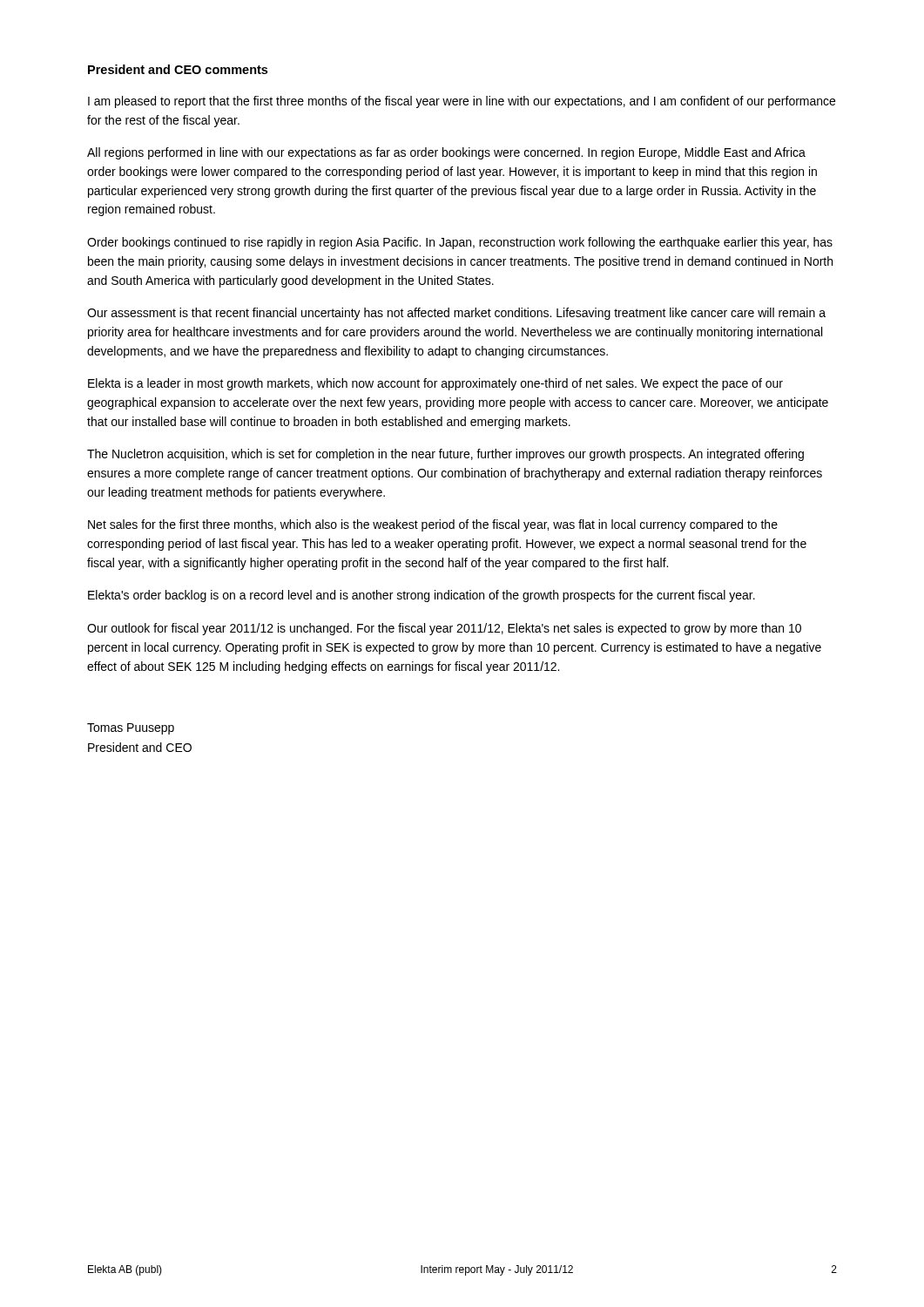Click on the region starting "Tomas Puusepp President and CEO"
The width and height of the screenshot is (924, 1307).
tap(140, 738)
